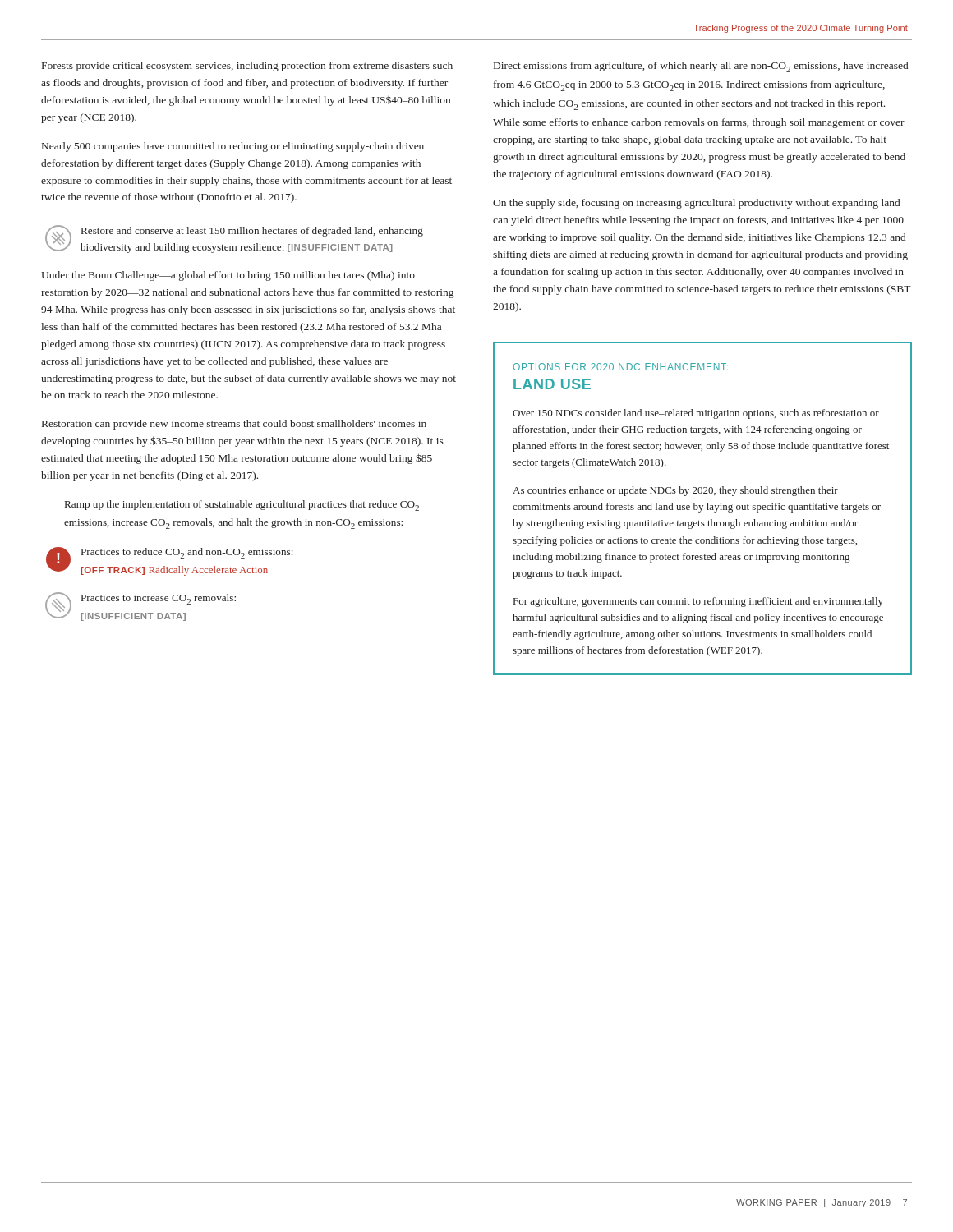Where is the passage that starts "Practices to increase CO2"?

click(141, 607)
